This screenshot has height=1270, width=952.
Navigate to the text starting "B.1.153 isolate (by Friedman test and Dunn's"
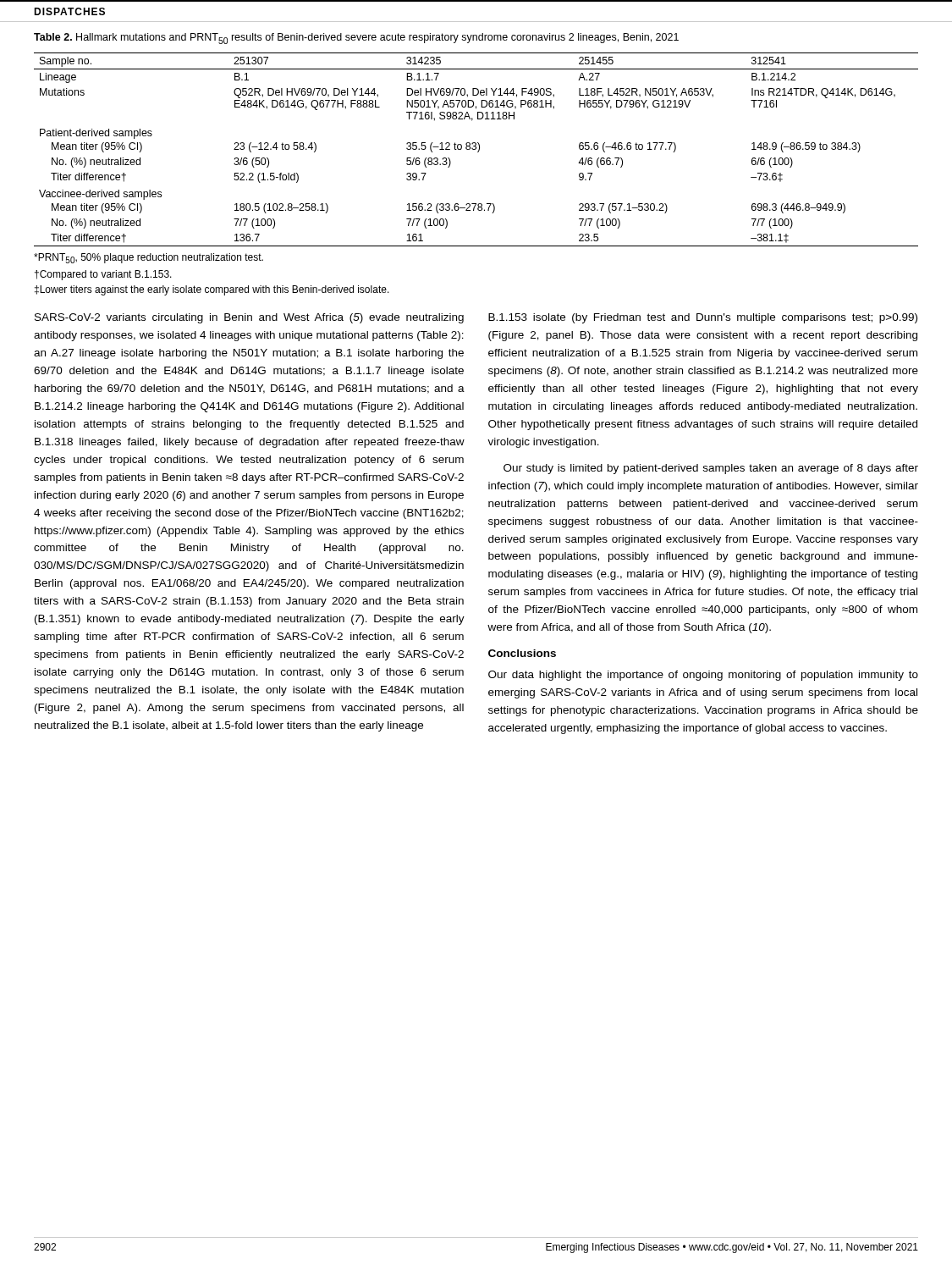tap(703, 379)
